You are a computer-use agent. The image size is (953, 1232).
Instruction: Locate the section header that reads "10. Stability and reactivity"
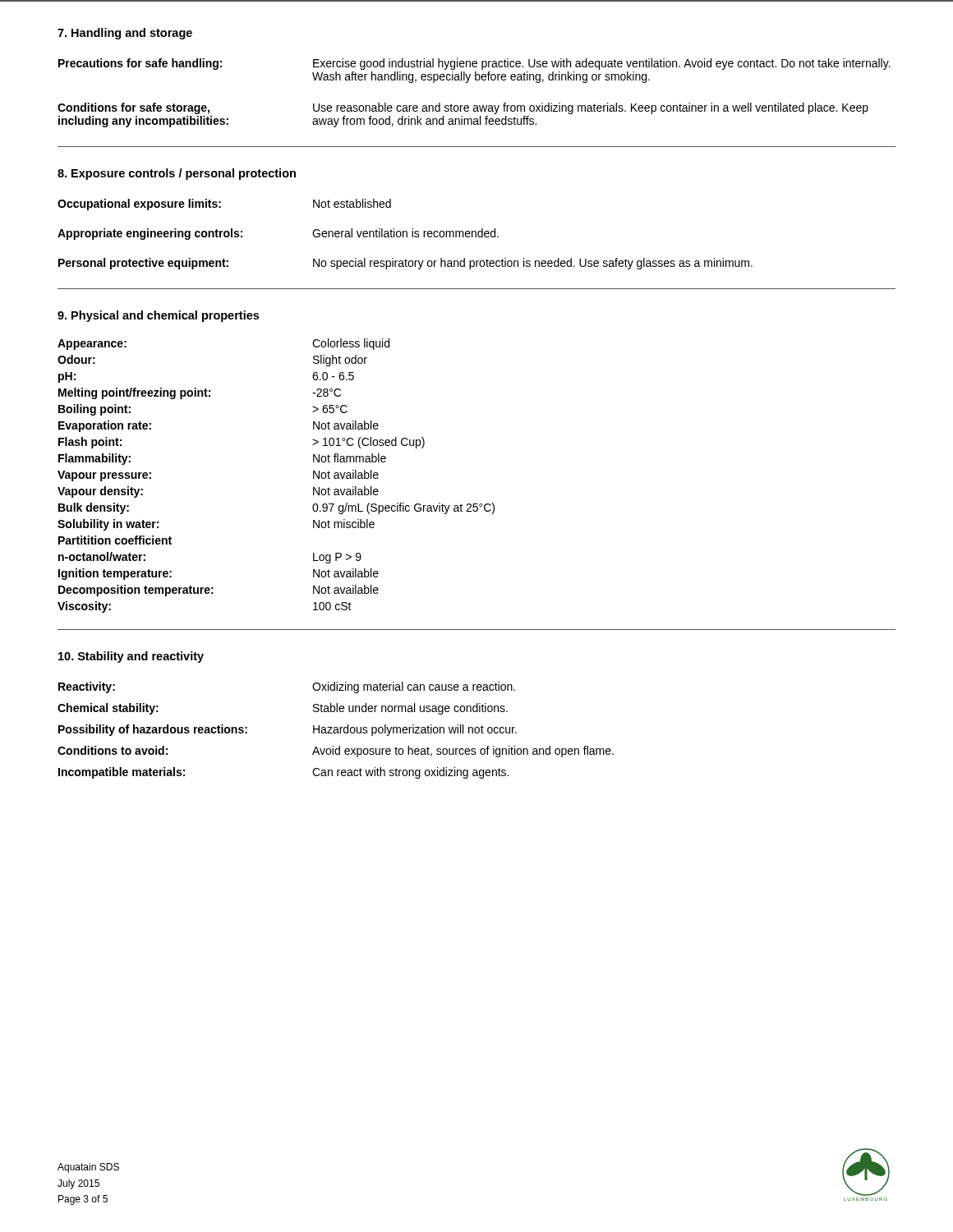(131, 657)
